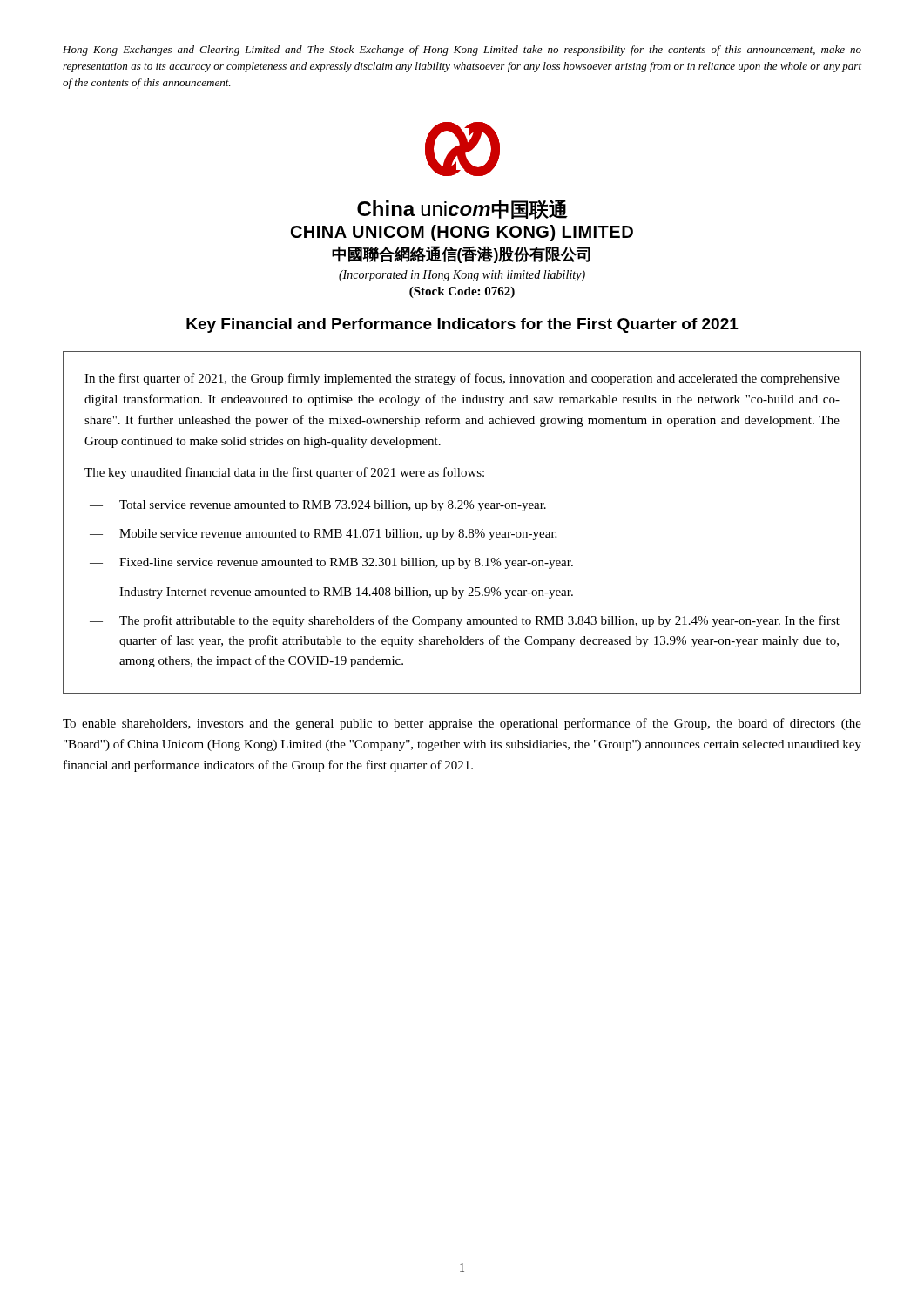
Task: Find the block on this page that starts "In the first quarter of"
Action: point(462,409)
